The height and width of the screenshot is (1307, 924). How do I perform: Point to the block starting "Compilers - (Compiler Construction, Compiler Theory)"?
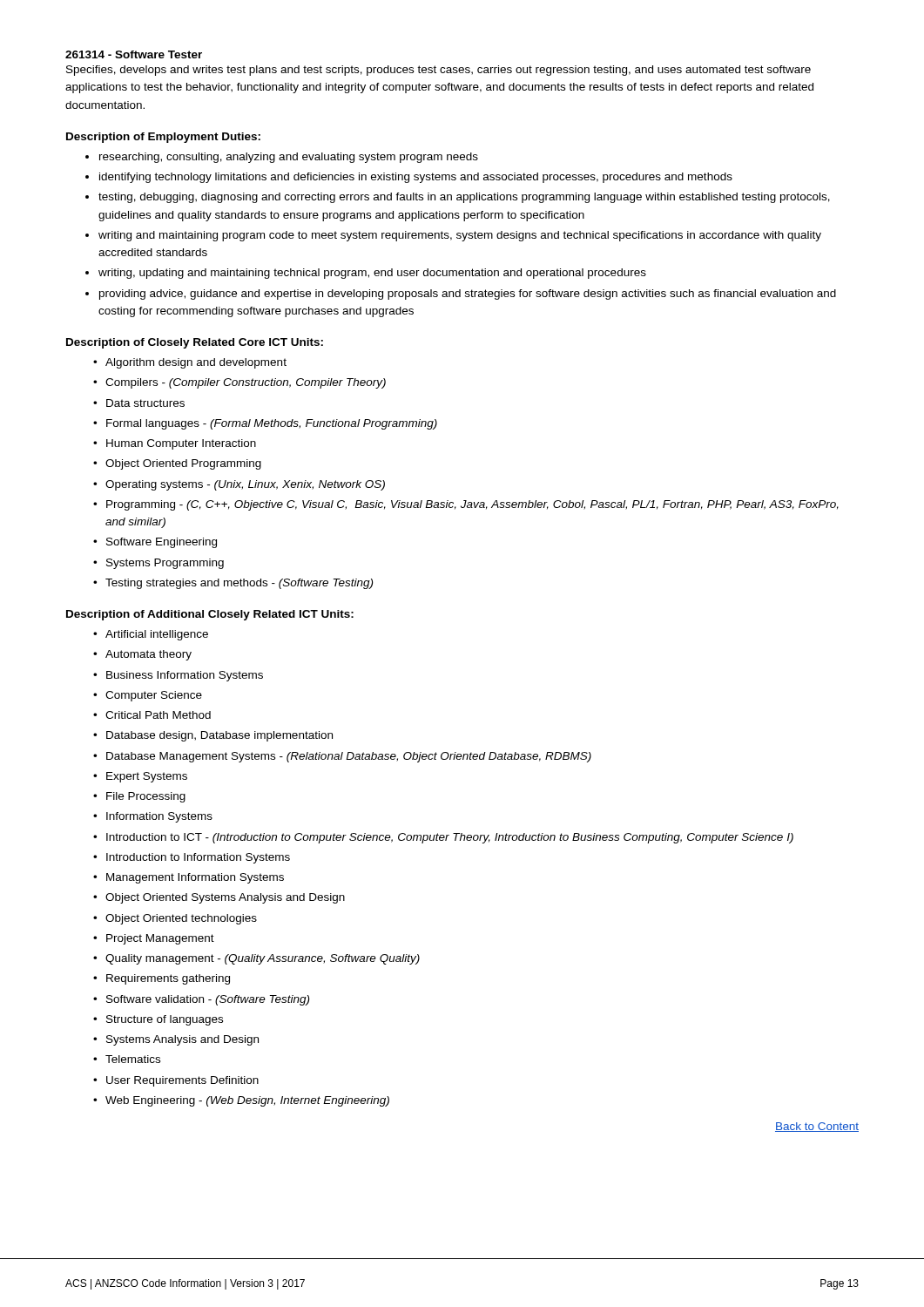[x=246, y=382]
